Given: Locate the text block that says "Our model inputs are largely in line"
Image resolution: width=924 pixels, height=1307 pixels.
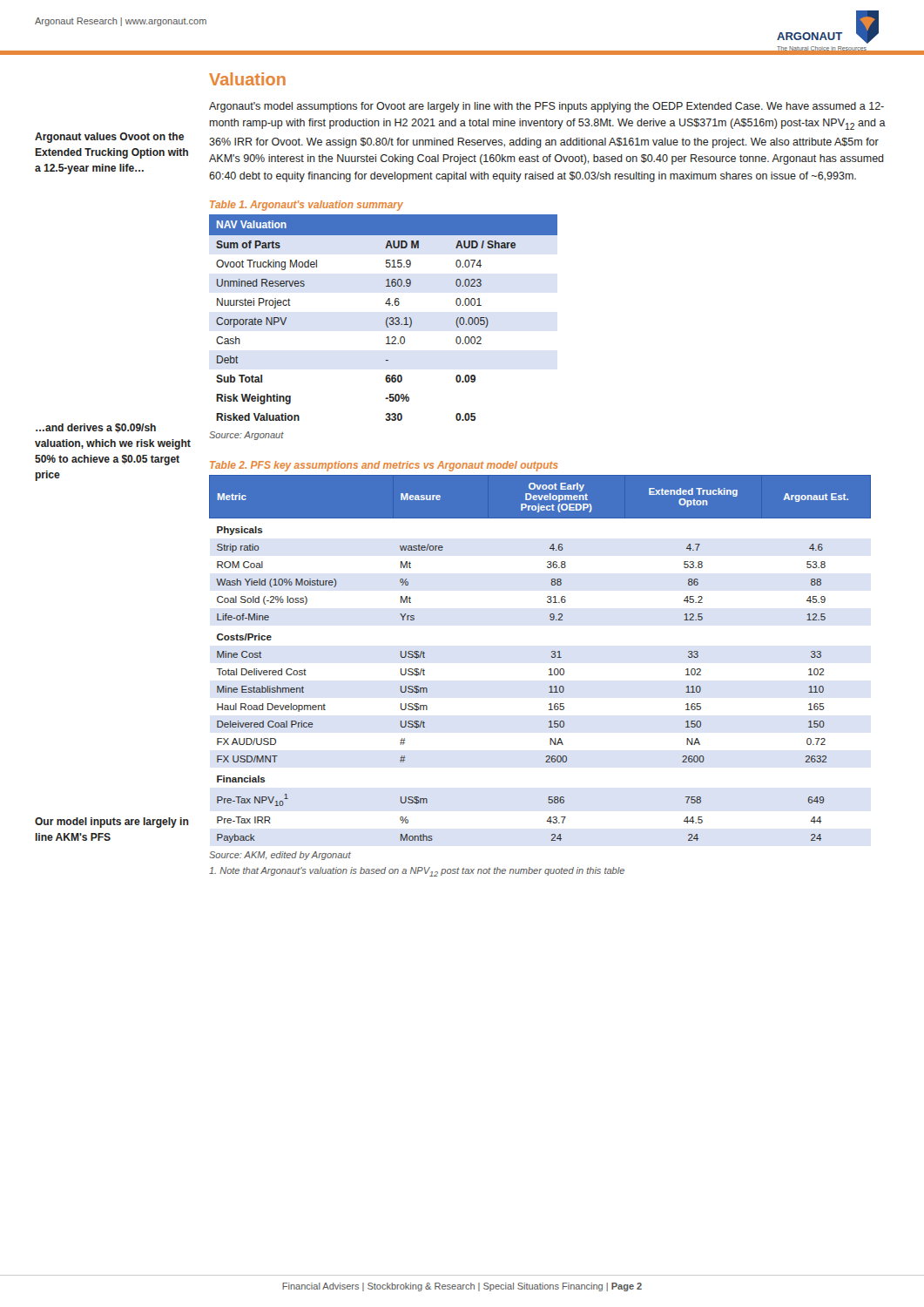Looking at the screenshot, I should tap(112, 829).
